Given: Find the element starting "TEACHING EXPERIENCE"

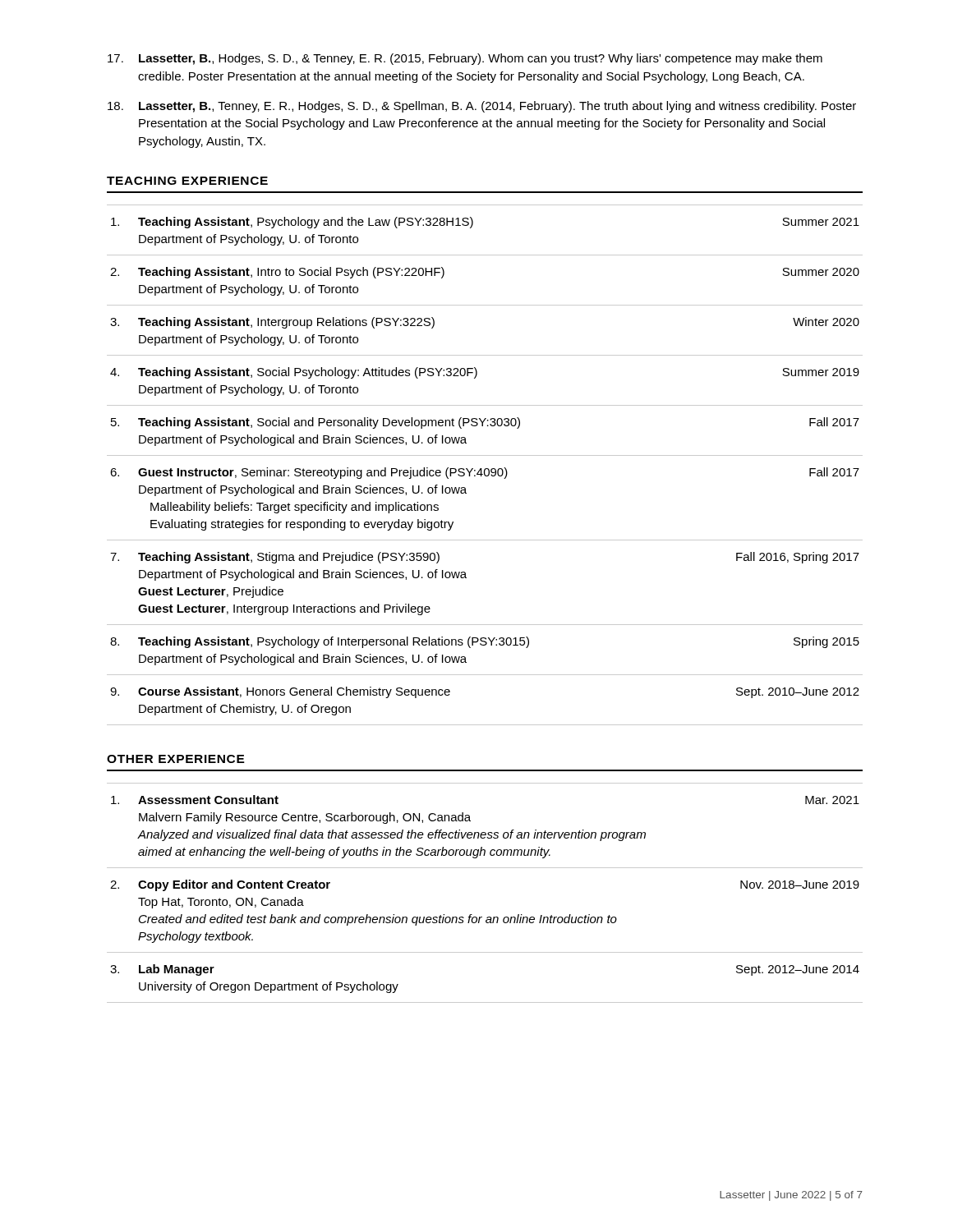Looking at the screenshot, I should [x=188, y=180].
